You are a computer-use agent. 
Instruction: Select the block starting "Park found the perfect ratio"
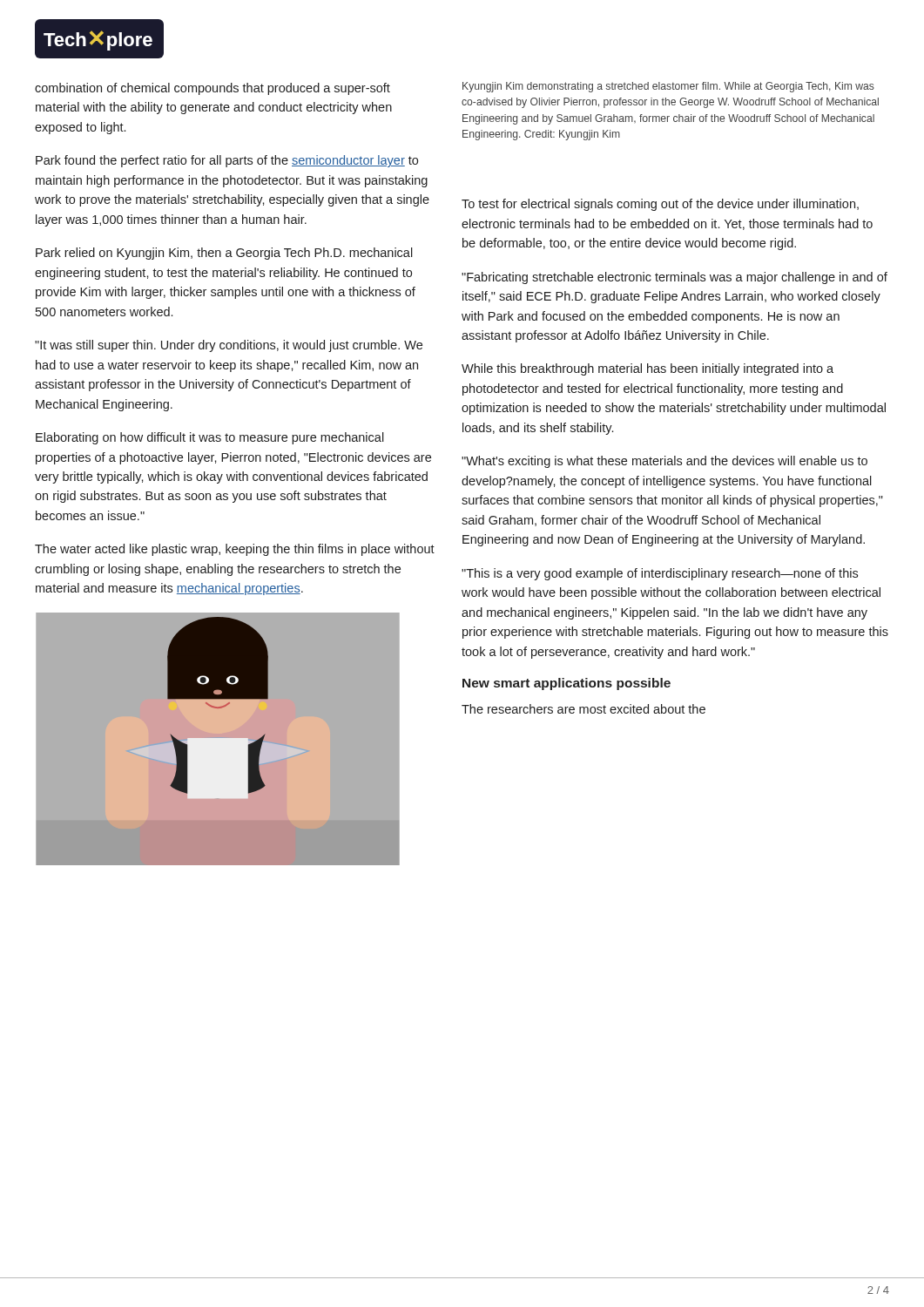pos(232,190)
